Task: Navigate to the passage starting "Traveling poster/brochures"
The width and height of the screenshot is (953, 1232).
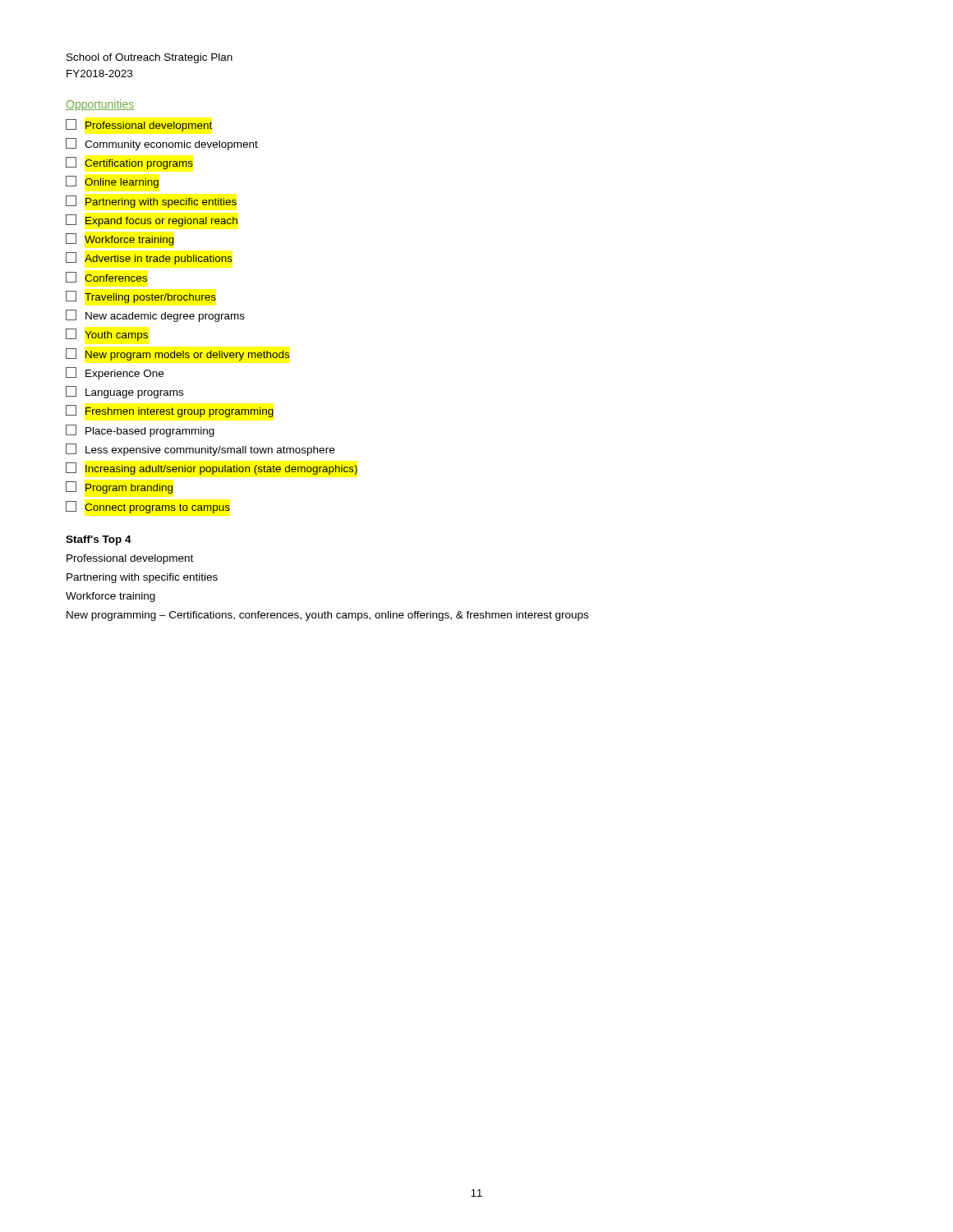Action: pos(141,297)
